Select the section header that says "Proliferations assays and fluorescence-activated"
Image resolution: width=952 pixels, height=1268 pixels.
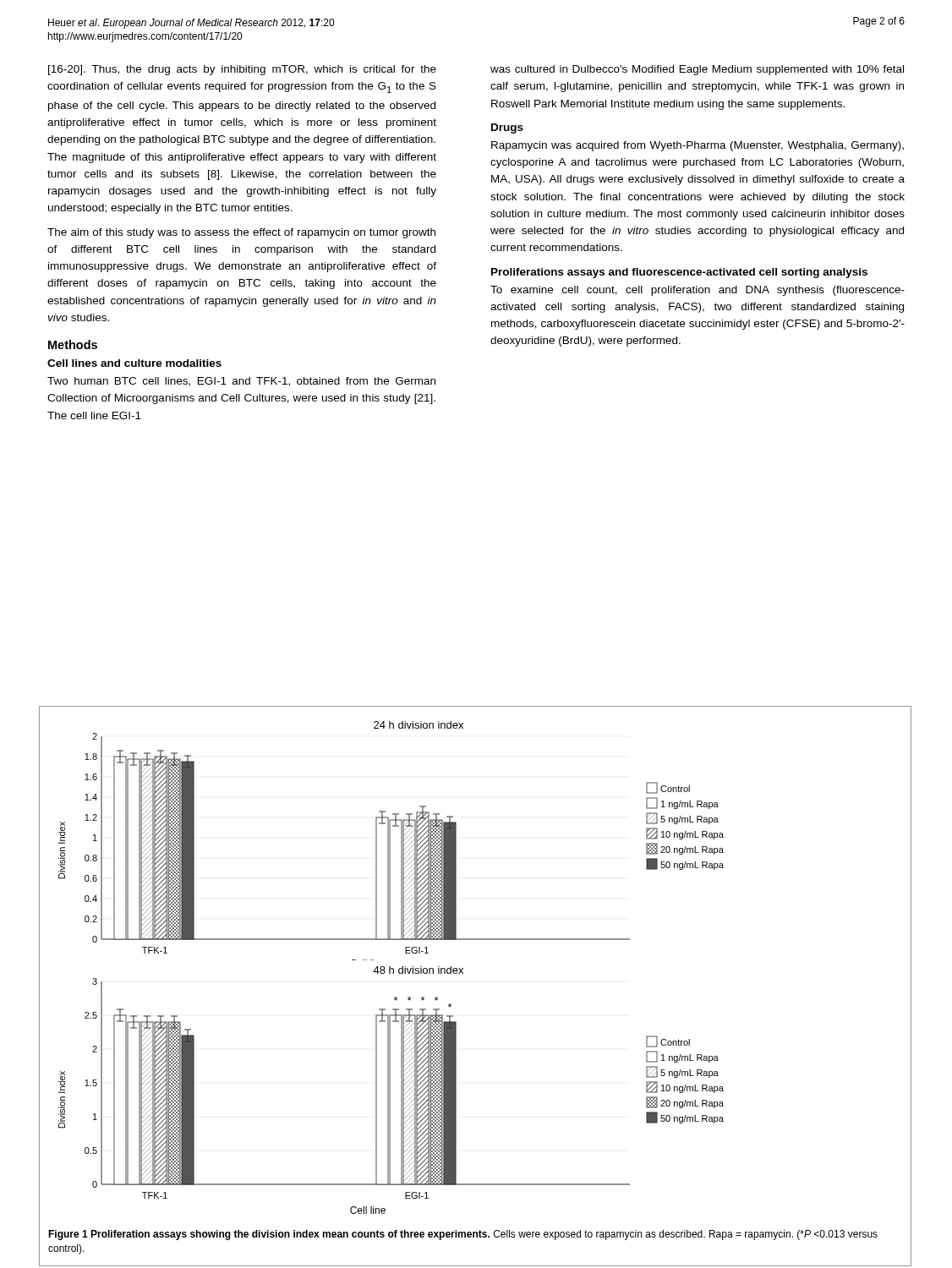tap(679, 271)
